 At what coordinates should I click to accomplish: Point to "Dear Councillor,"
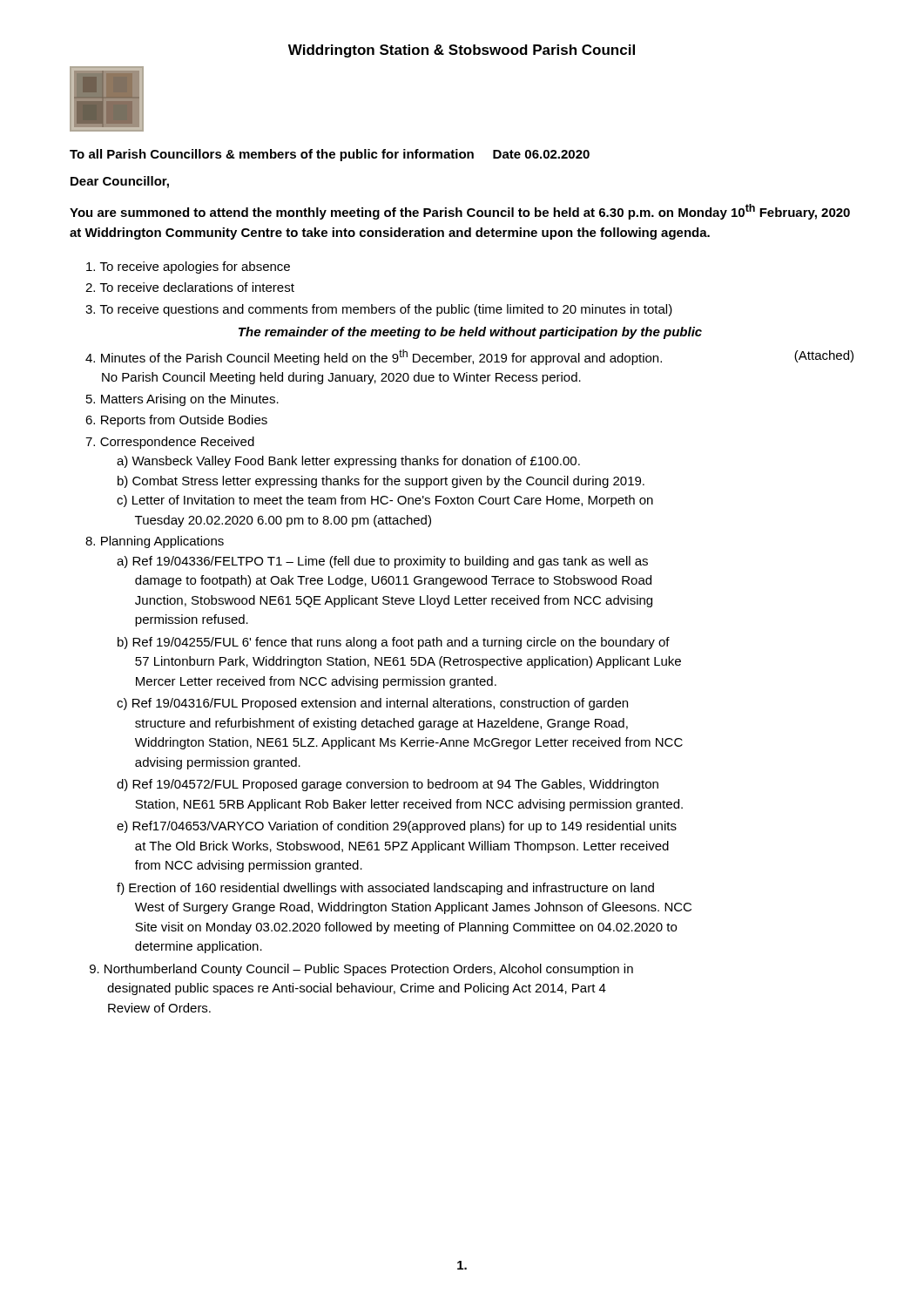point(120,181)
